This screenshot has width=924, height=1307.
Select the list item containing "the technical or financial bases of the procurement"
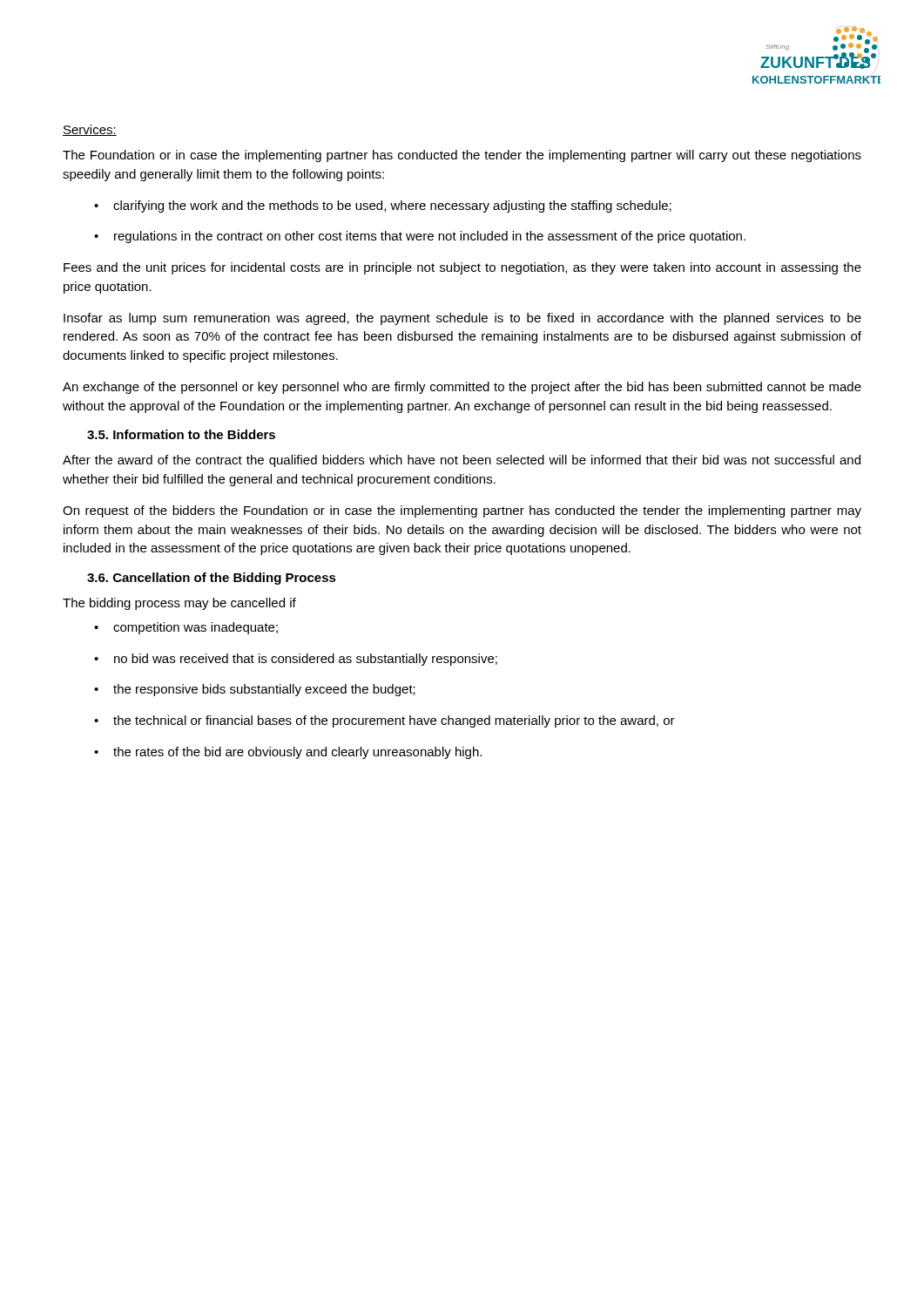point(462,720)
